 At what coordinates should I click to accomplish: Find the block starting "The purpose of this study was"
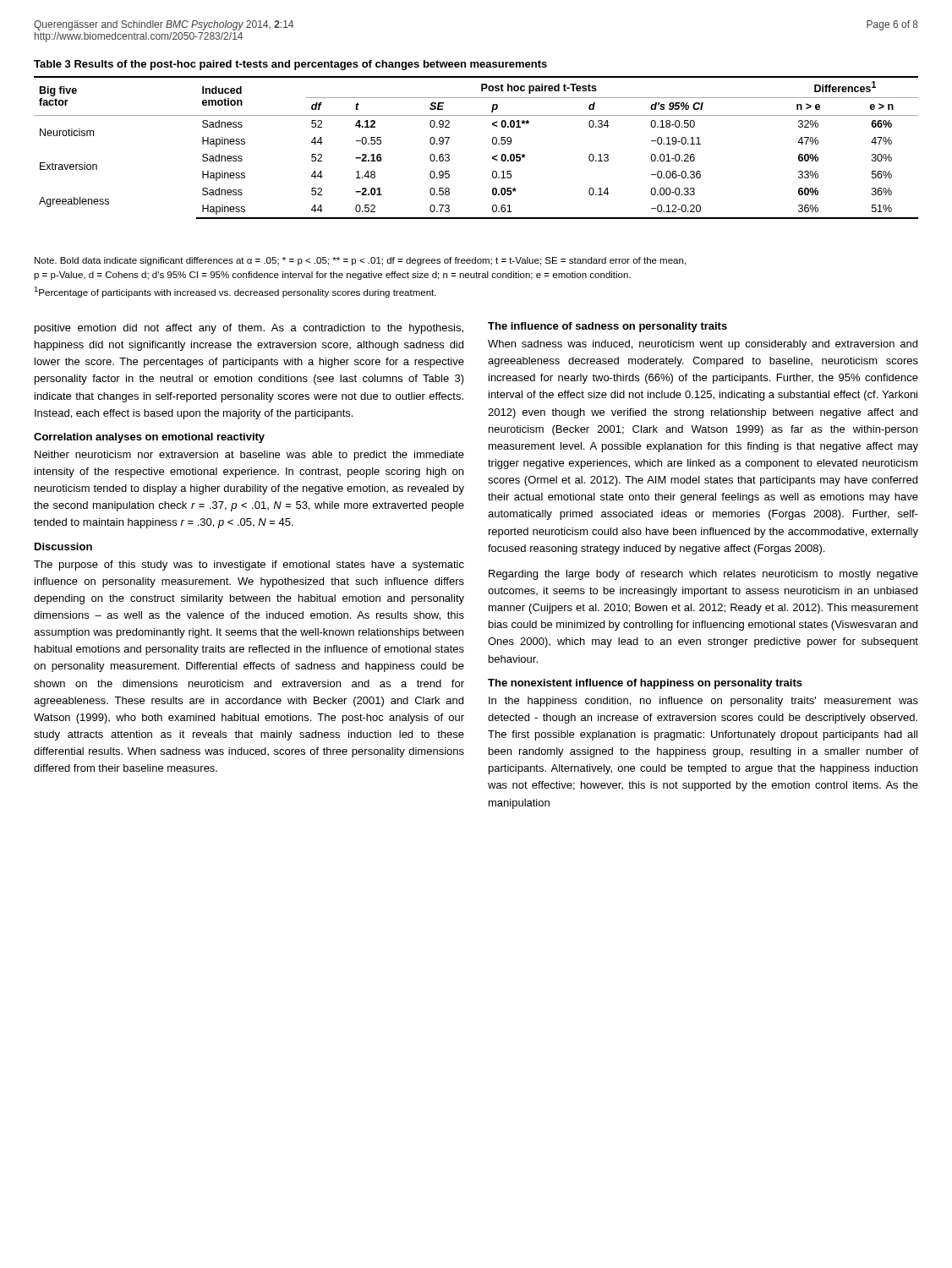coord(249,666)
